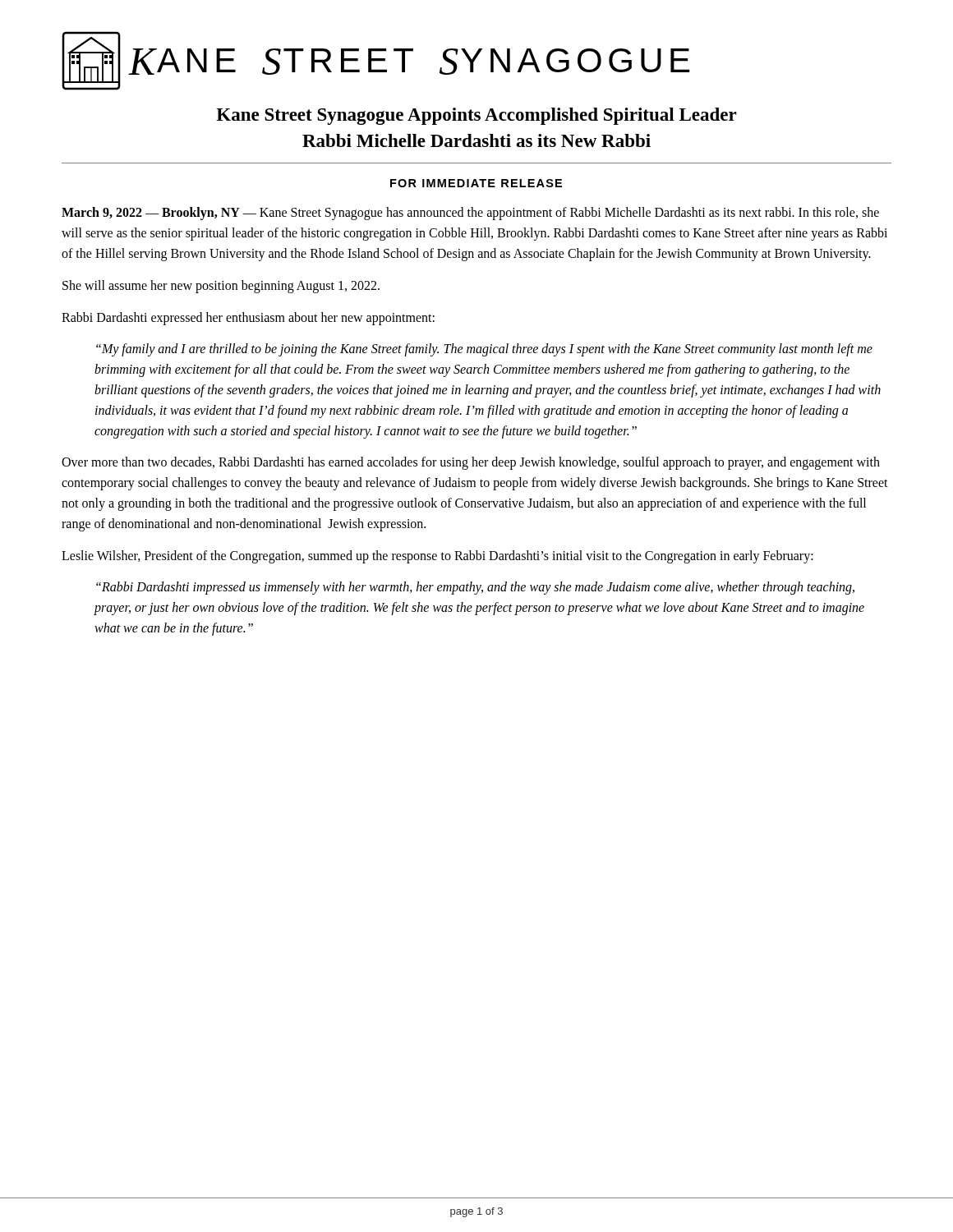Locate the block of text that opens with "Over more than two decades, Rabbi Dardashti"
Viewport: 953px width, 1232px height.
[475, 493]
